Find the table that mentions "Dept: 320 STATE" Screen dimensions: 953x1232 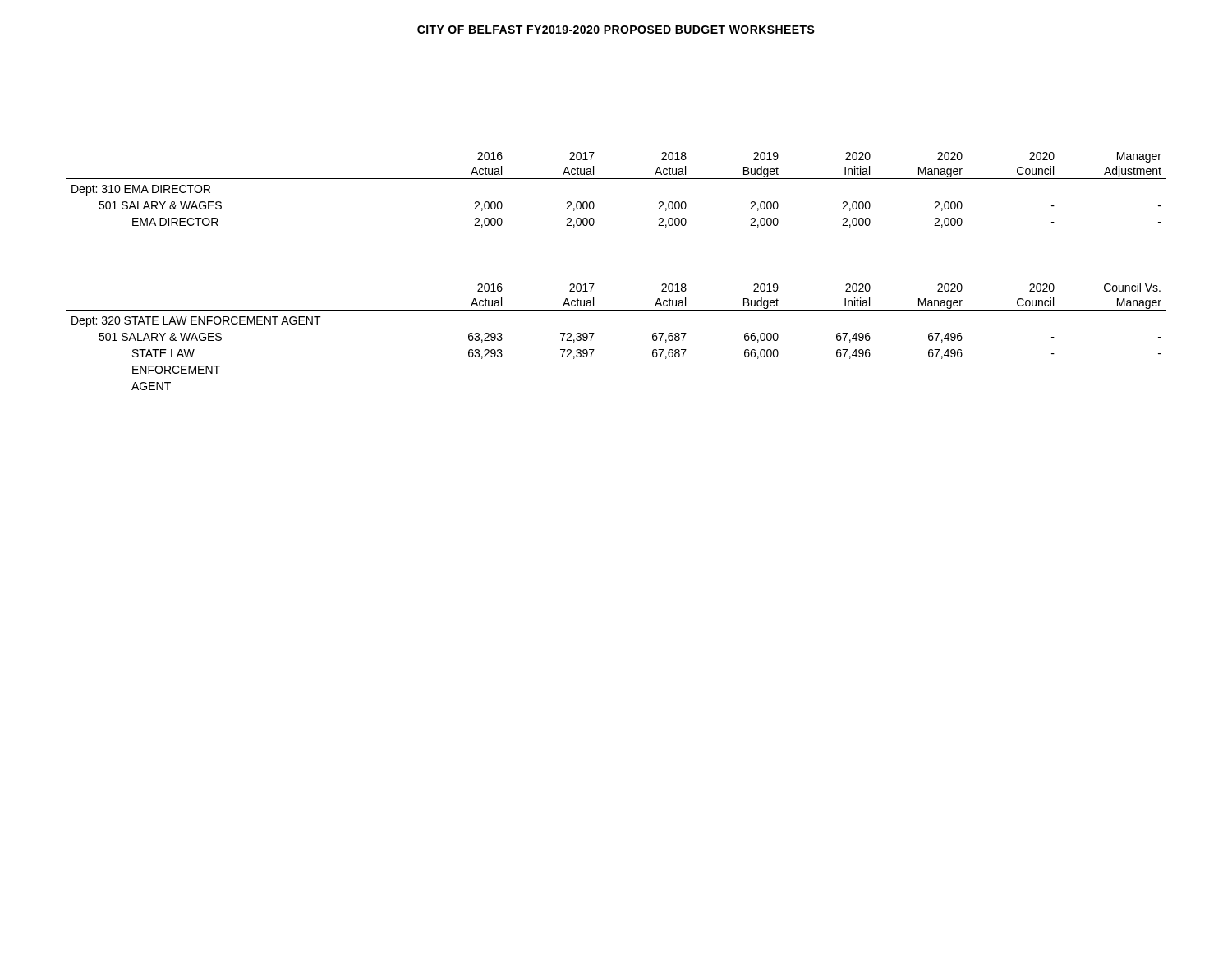[616, 337]
